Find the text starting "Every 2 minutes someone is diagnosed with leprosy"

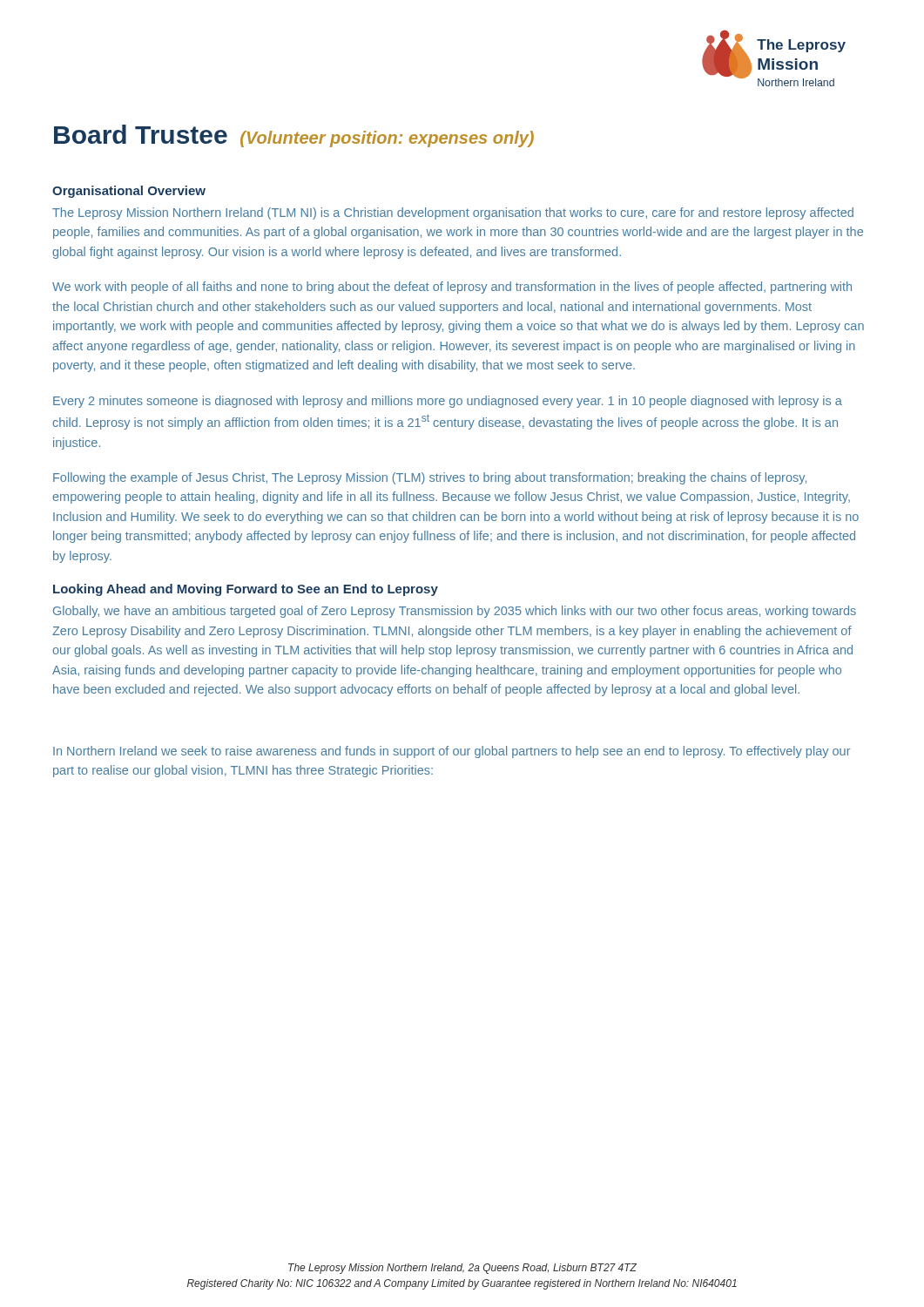pyautogui.click(x=447, y=421)
